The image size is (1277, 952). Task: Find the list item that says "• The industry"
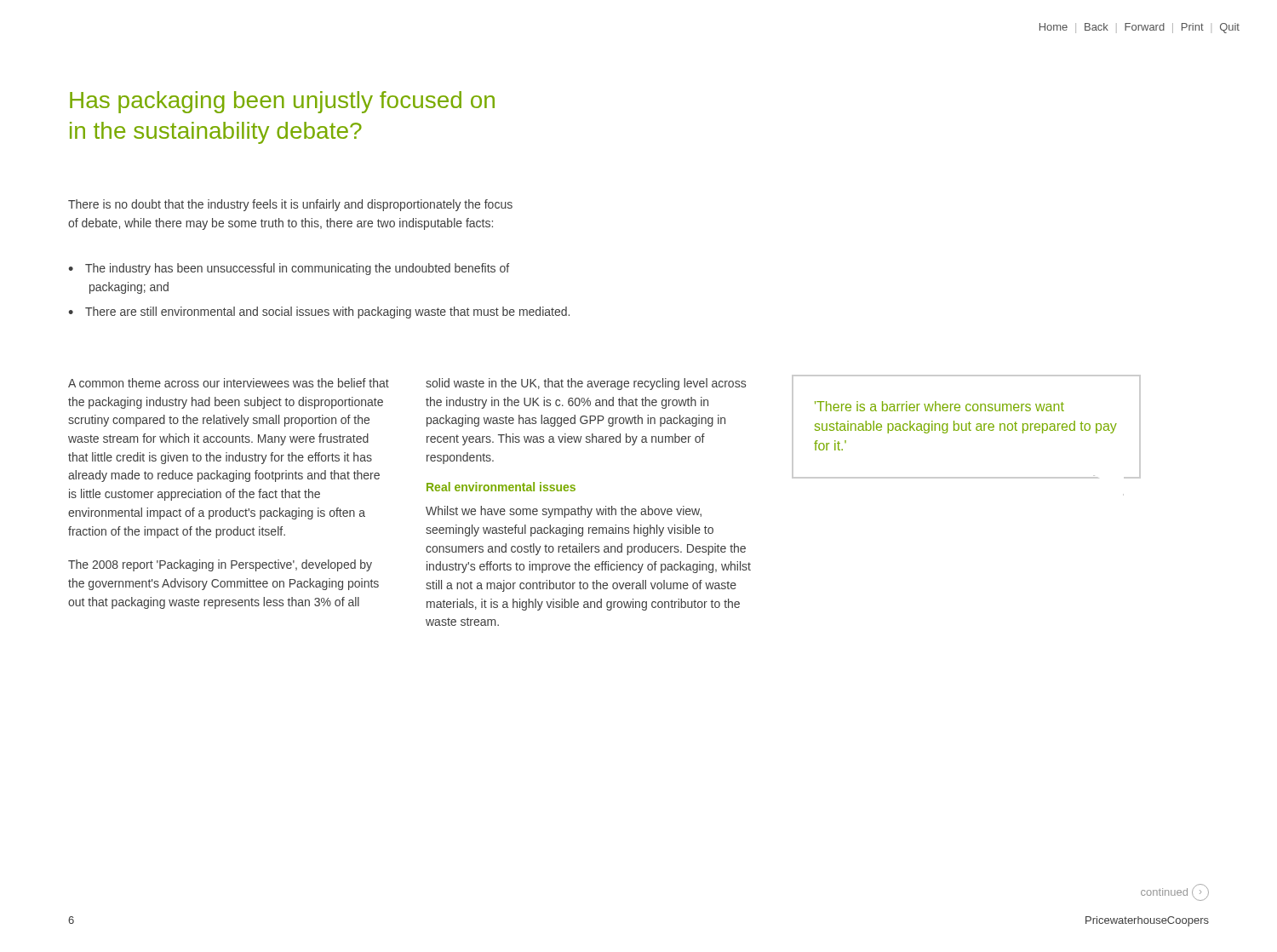click(x=289, y=278)
